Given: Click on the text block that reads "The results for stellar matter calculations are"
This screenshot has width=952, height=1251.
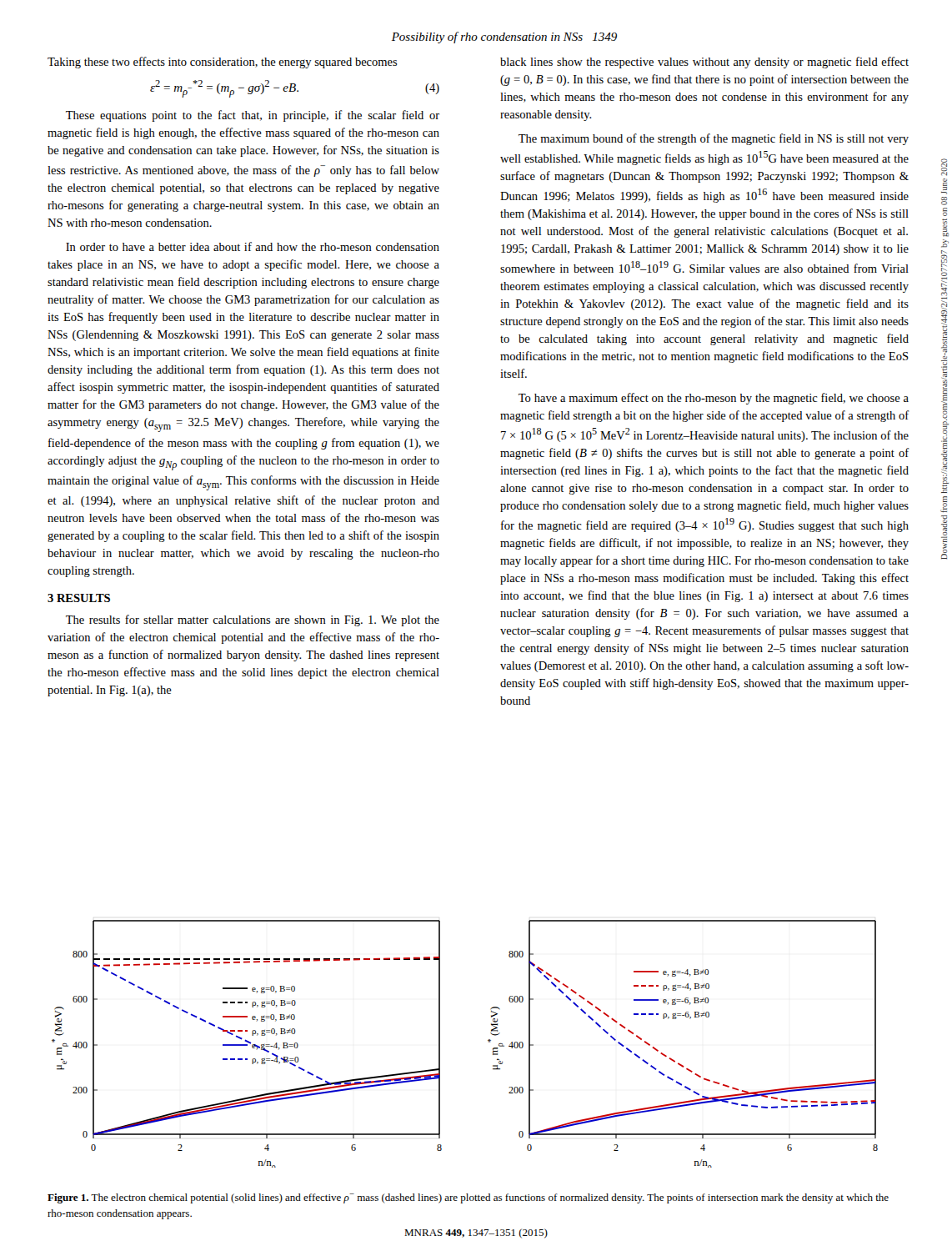Looking at the screenshot, I should coord(243,655).
